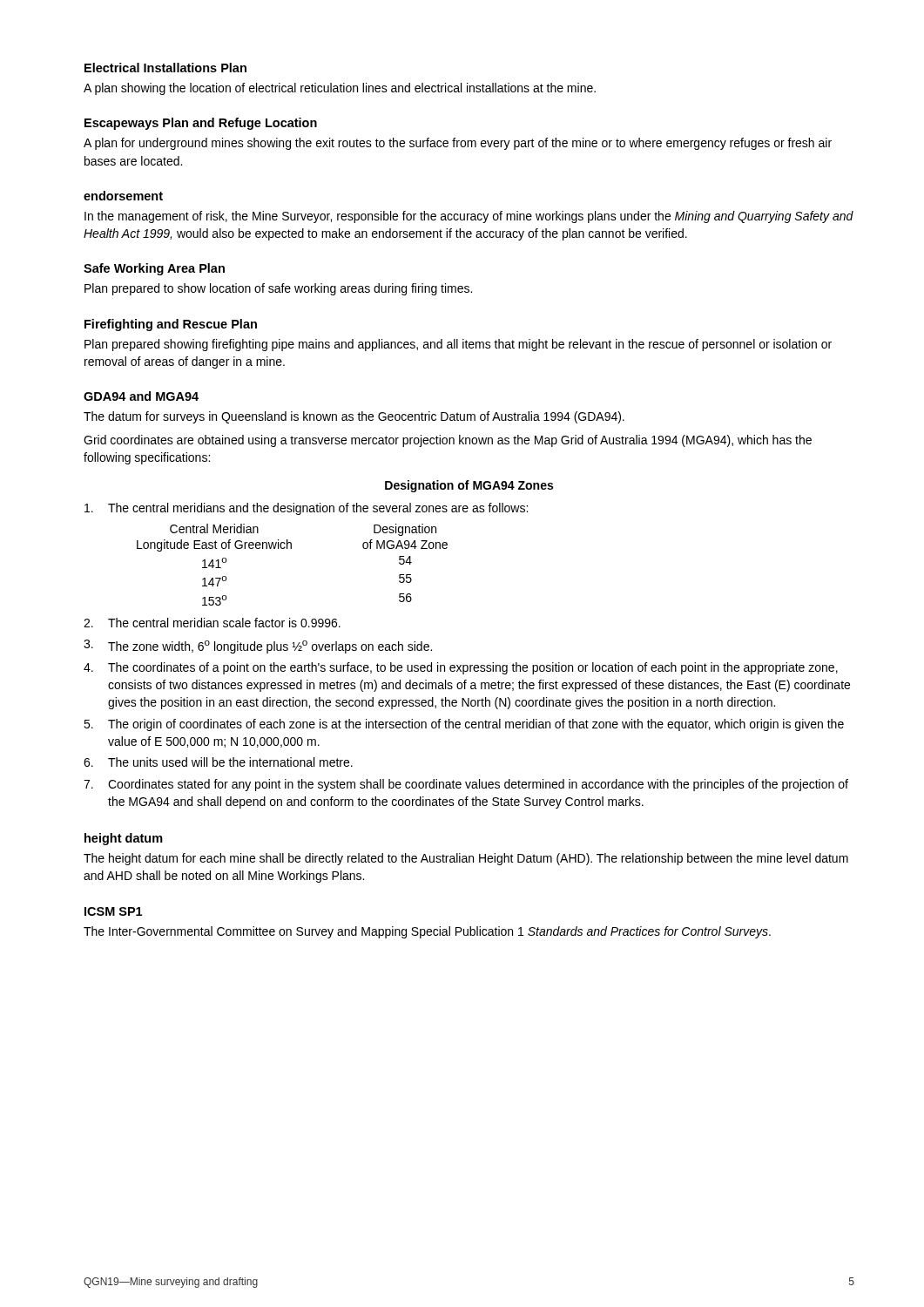924x1307 pixels.
Task: Point to the region starting "Plan prepared showing firefighting pipe mains and"
Action: [x=458, y=353]
